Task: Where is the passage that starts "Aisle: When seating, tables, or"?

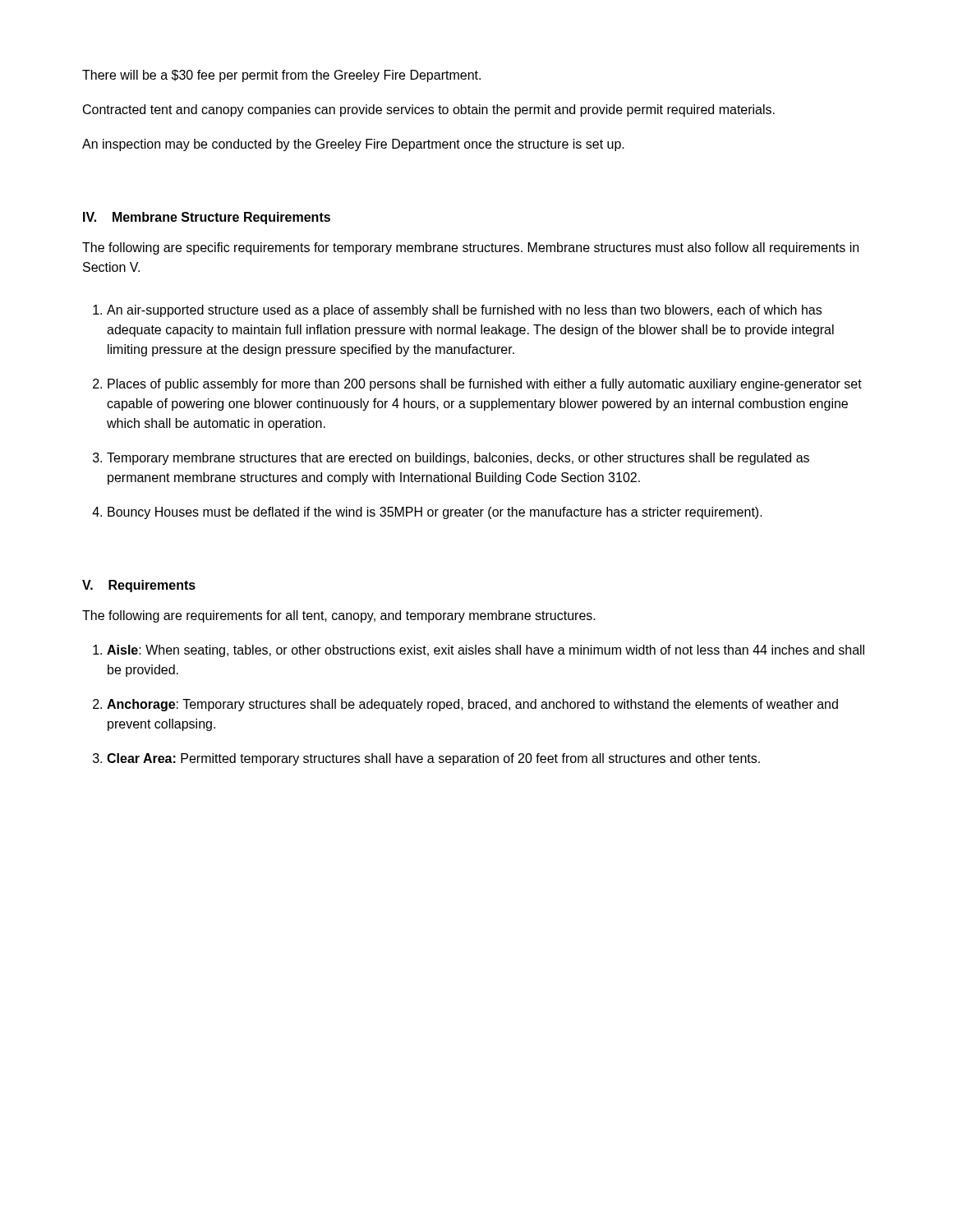Action: click(x=486, y=660)
